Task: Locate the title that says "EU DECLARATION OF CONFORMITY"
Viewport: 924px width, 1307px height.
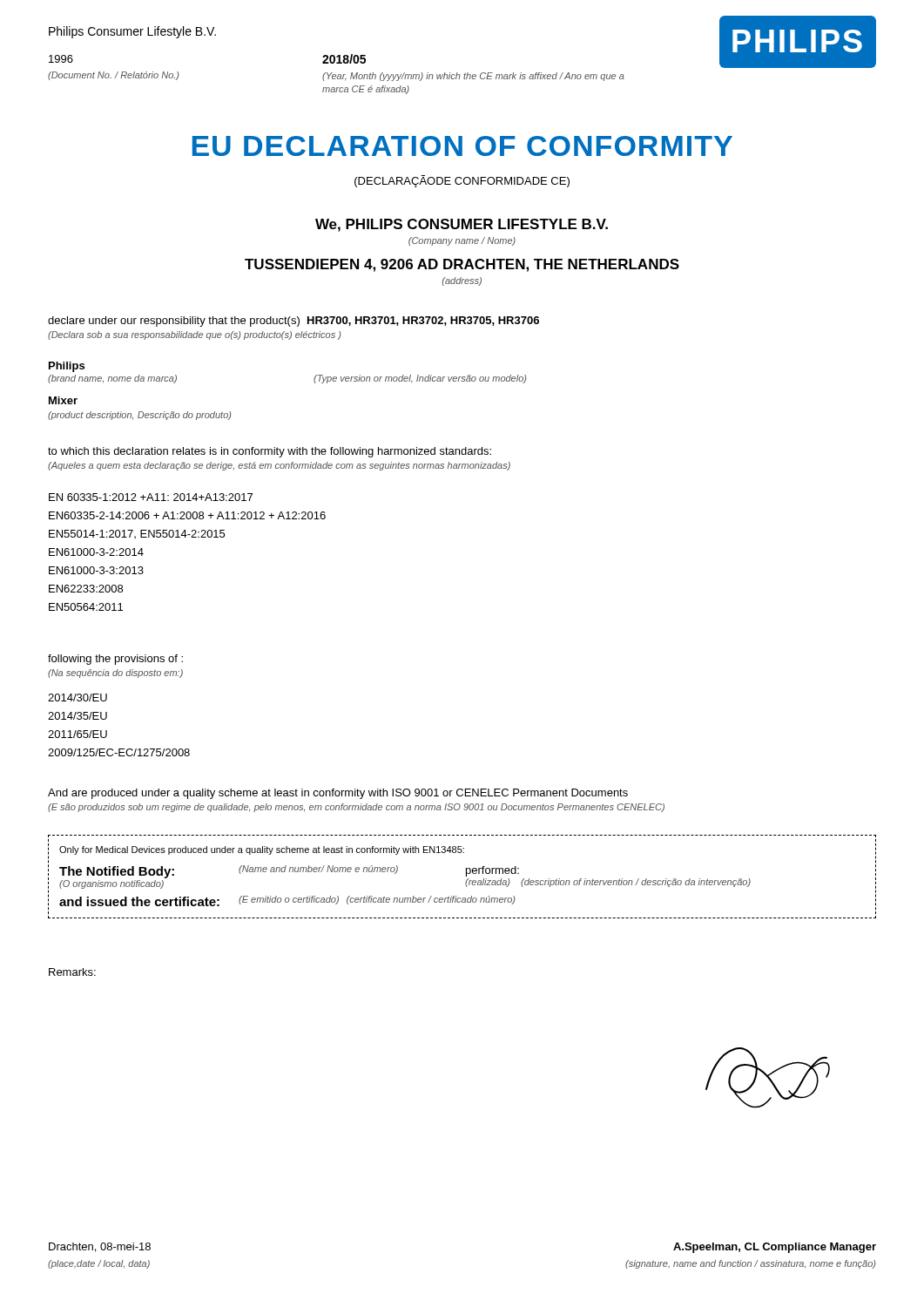Action: tap(462, 146)
